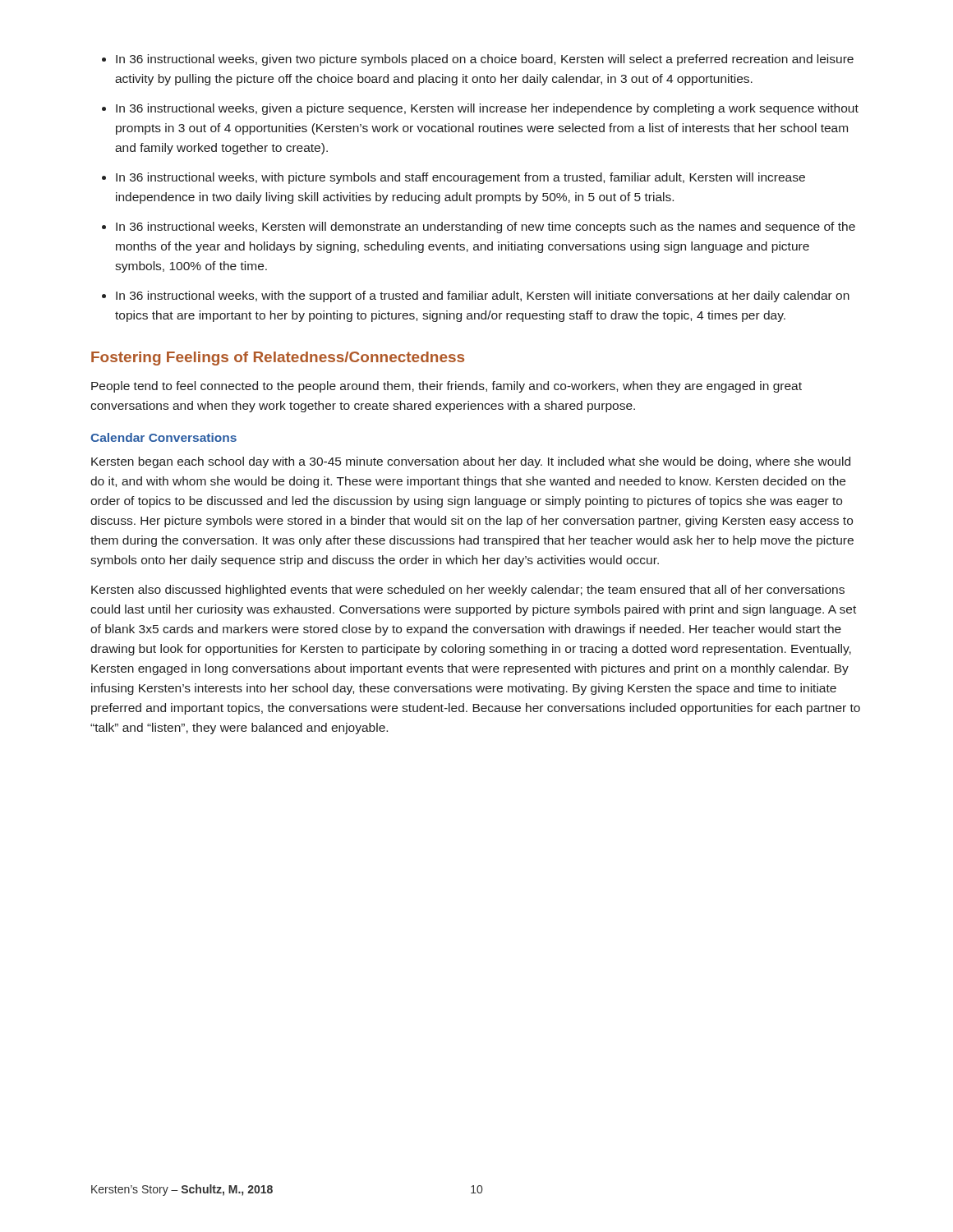Select the region starting "Kersten began each school day with a"

coord(472,511)
